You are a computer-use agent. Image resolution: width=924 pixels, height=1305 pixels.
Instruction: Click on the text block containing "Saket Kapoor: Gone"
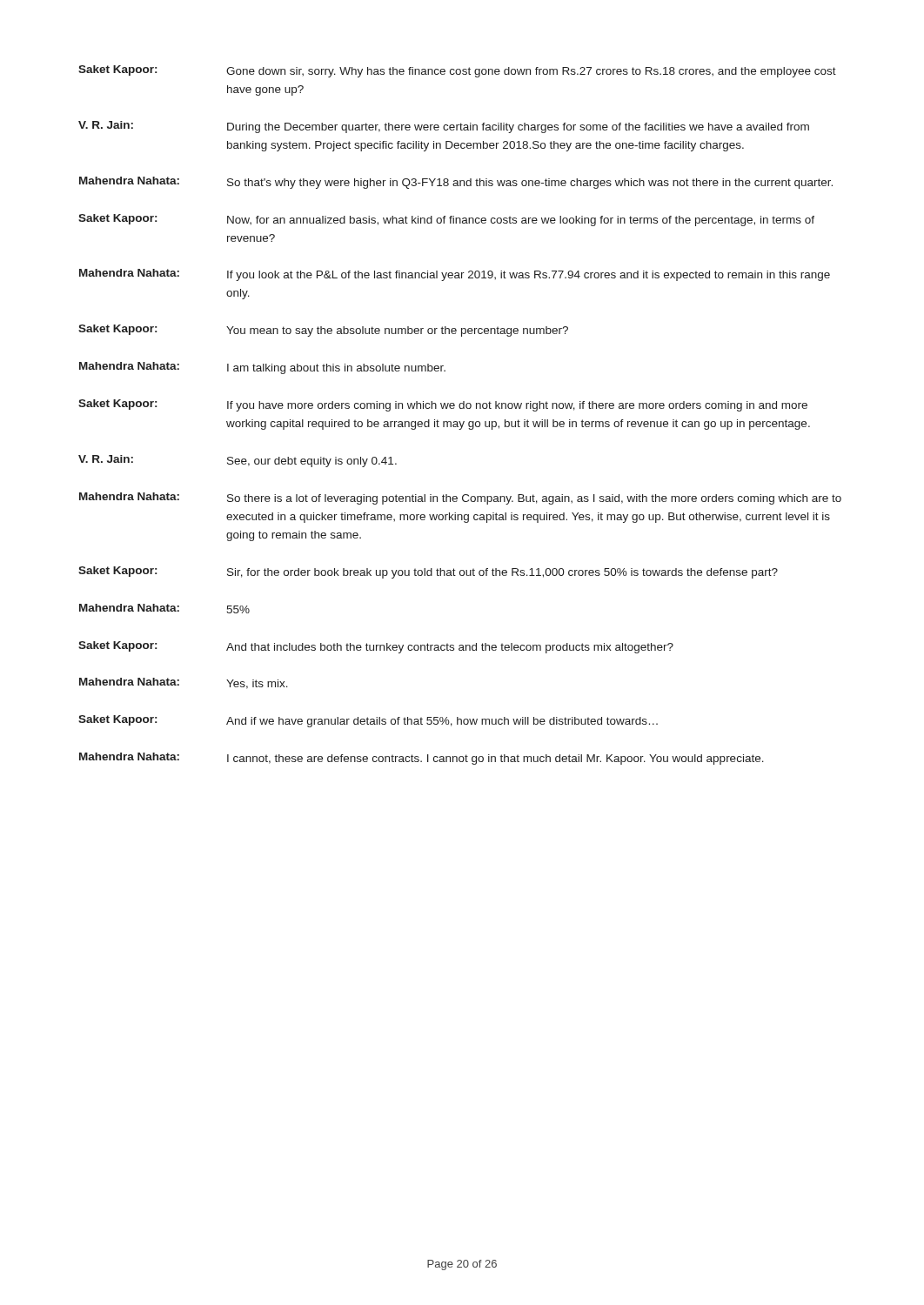(x=462, y=81)
